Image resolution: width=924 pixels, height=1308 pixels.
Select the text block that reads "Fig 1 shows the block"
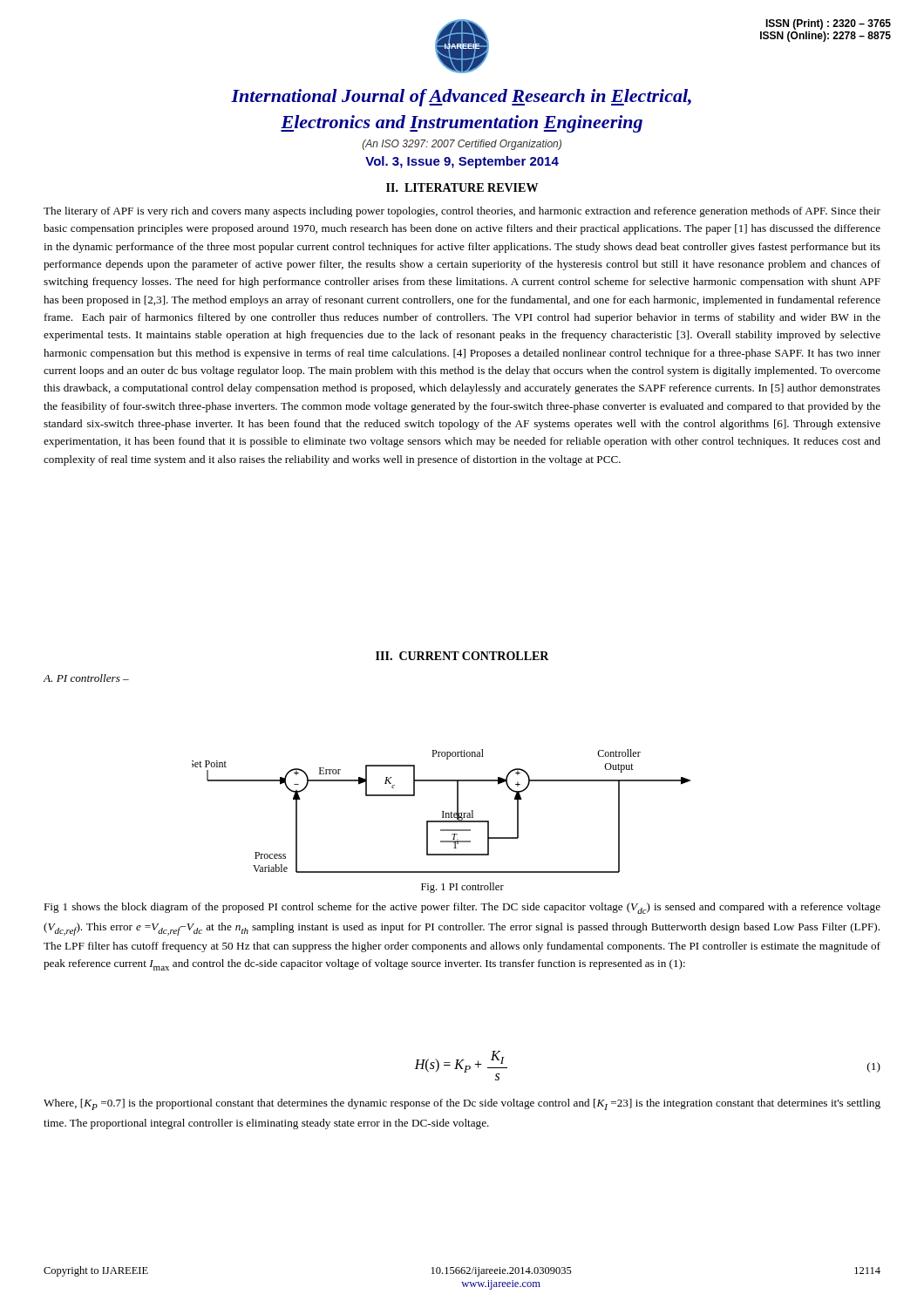[x=462, y=936]
